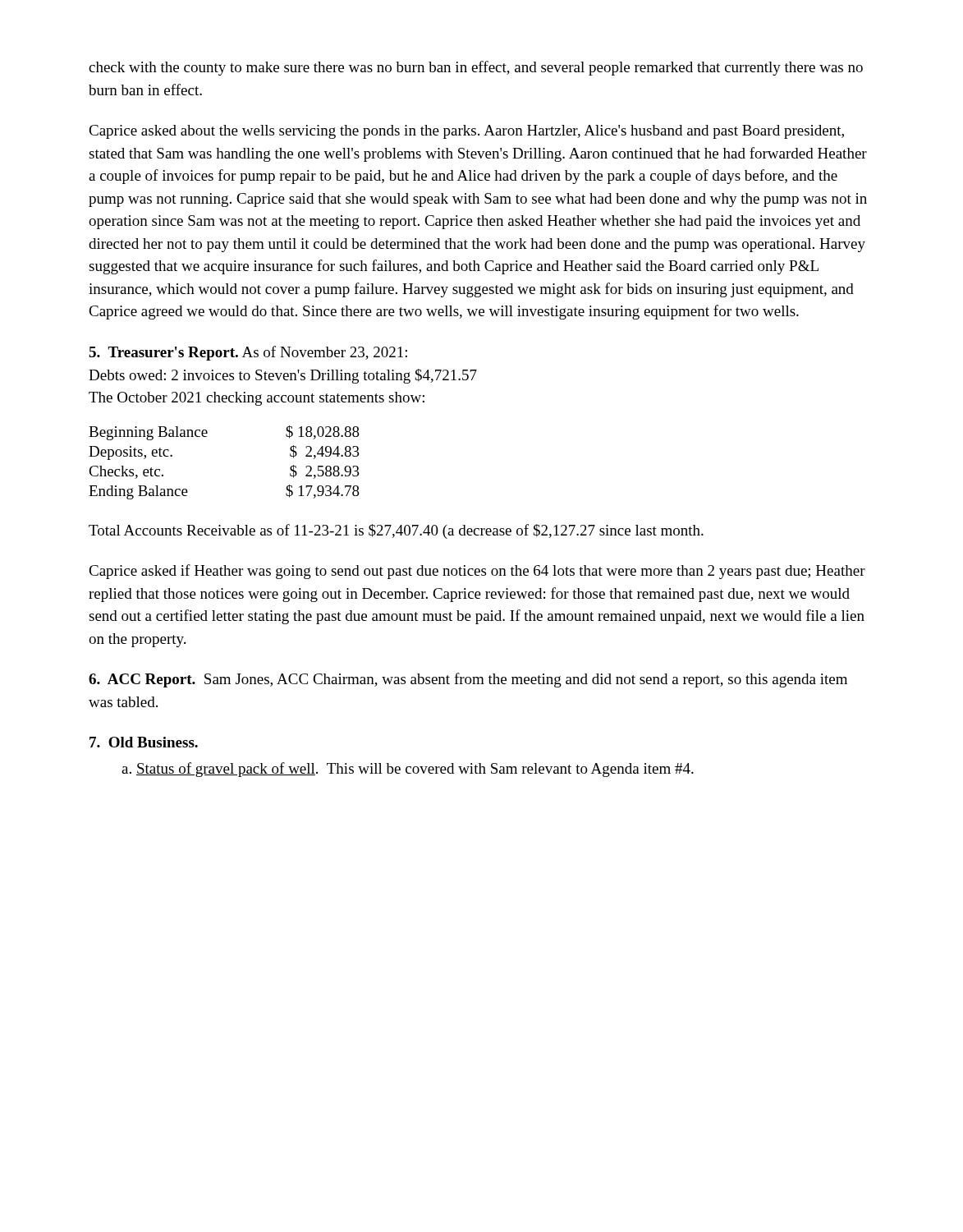The width and height of the screenshot is (963, 1232).
Task: Select a table
Action: (x=482, y=461)
